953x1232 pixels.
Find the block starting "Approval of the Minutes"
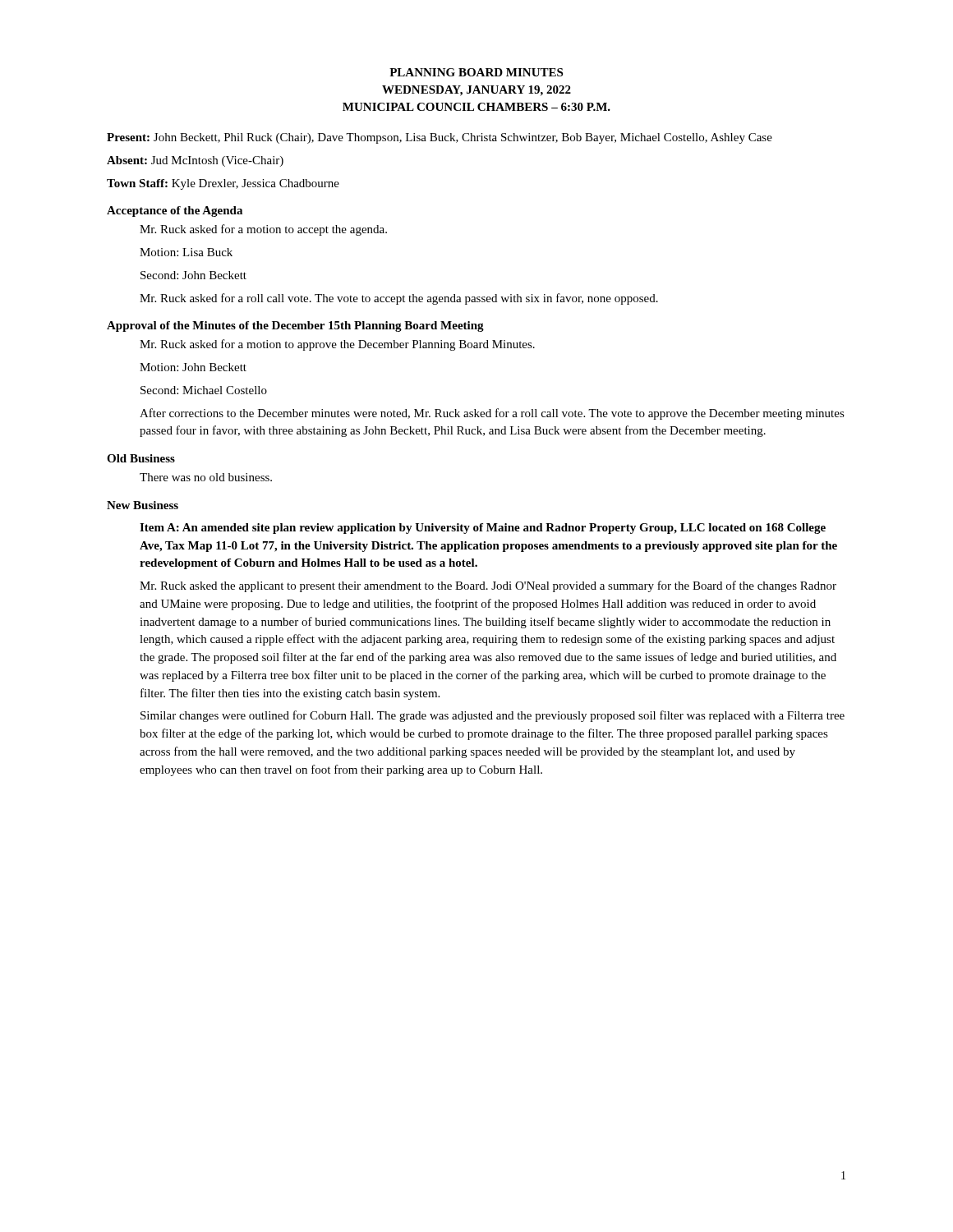click(x=295, y=325)
